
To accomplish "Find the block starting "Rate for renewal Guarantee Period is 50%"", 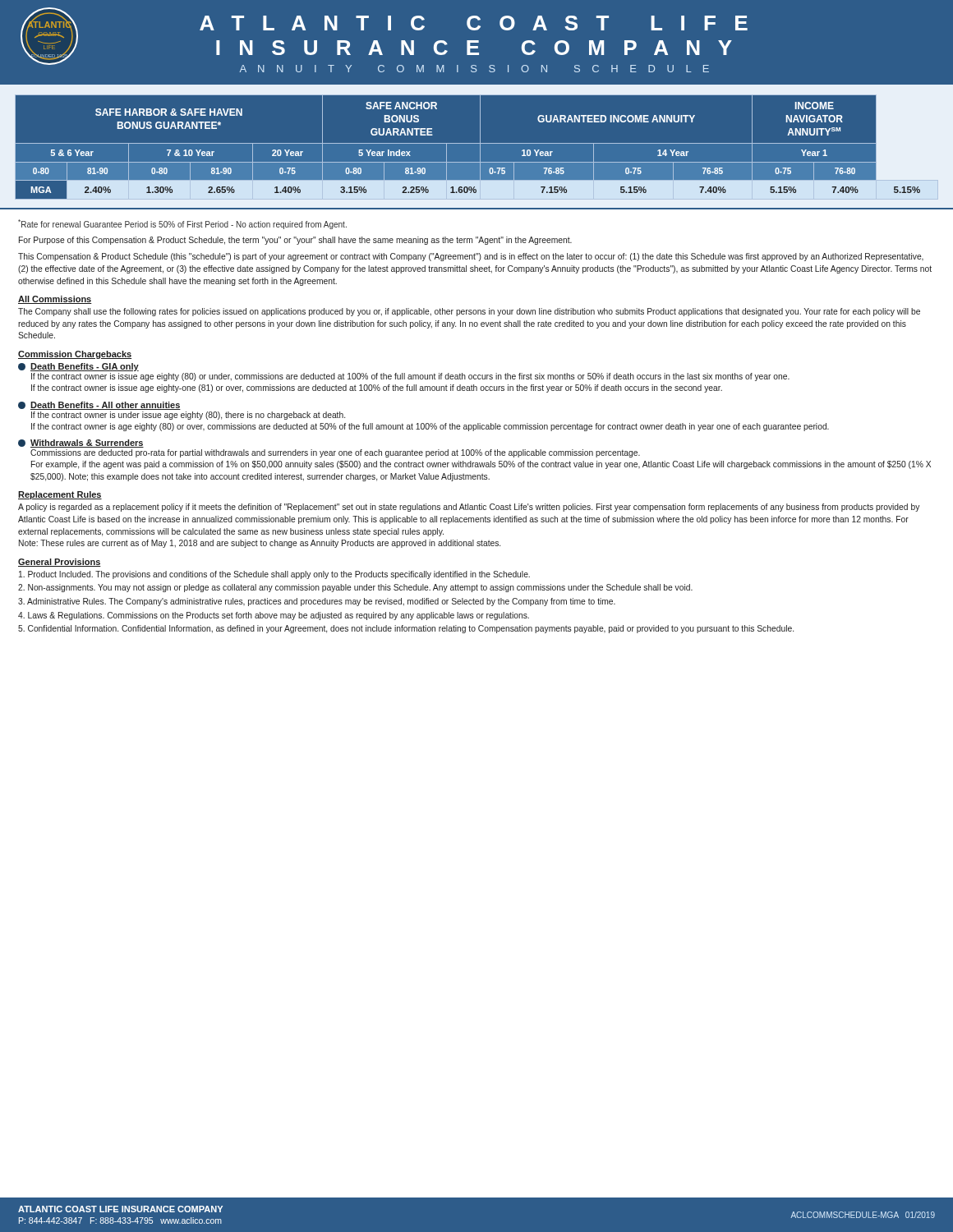I will coord(183,224).
